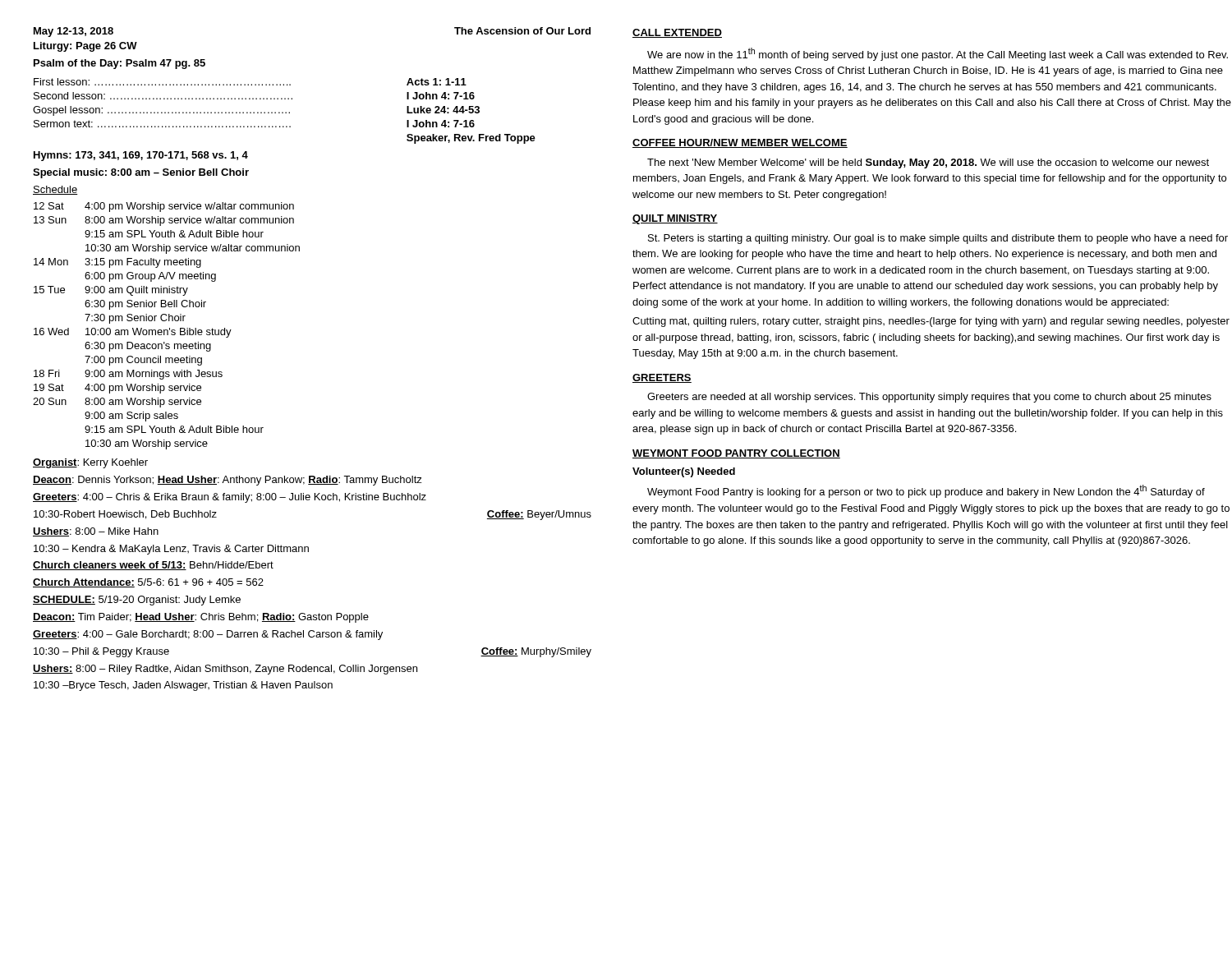The width and height of the screenshot is (1232, 953).
Task: Find "Organist: Kerry Koehler" on this page
Action: [90, 462]
